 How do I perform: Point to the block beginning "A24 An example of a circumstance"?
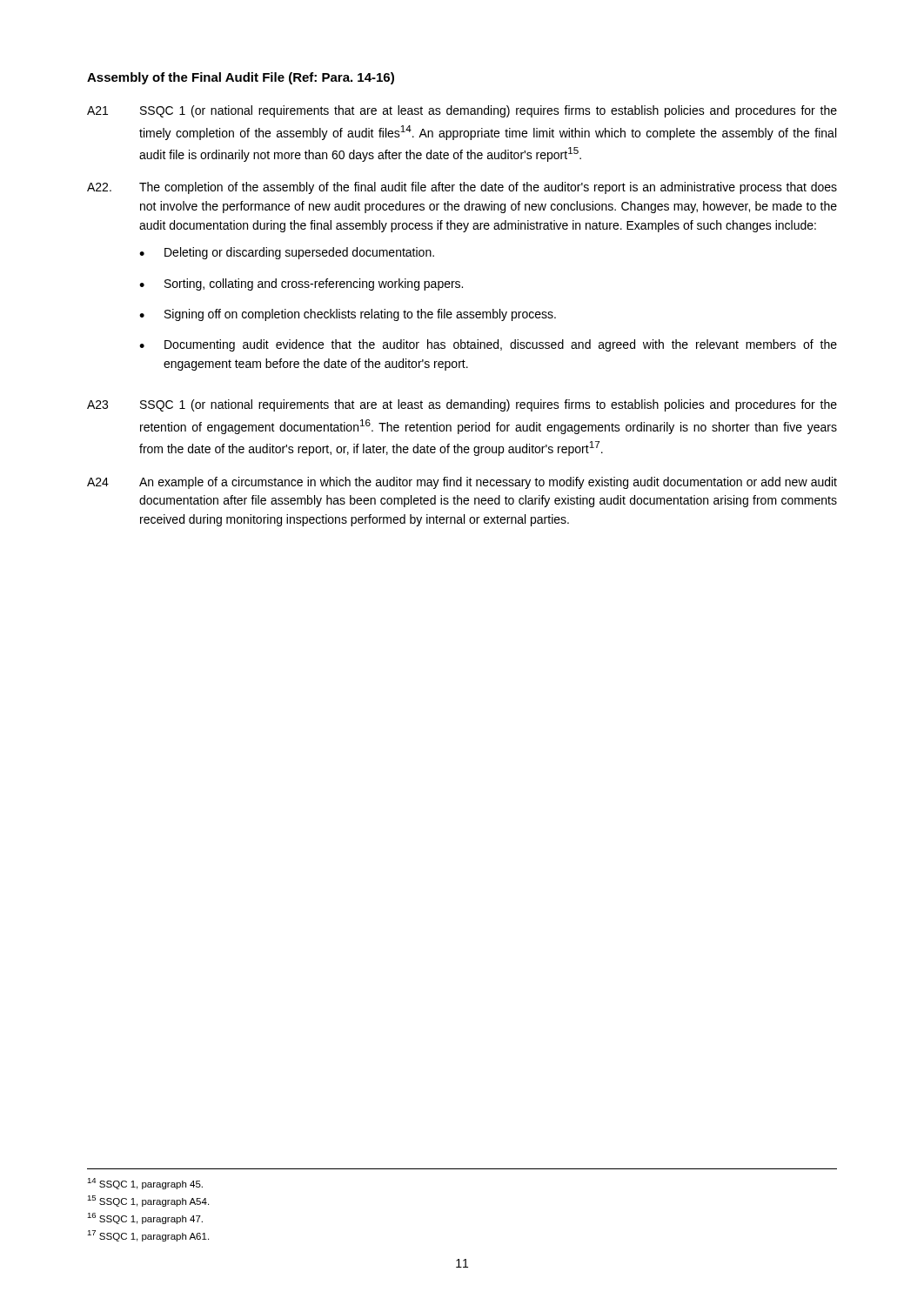462,501
